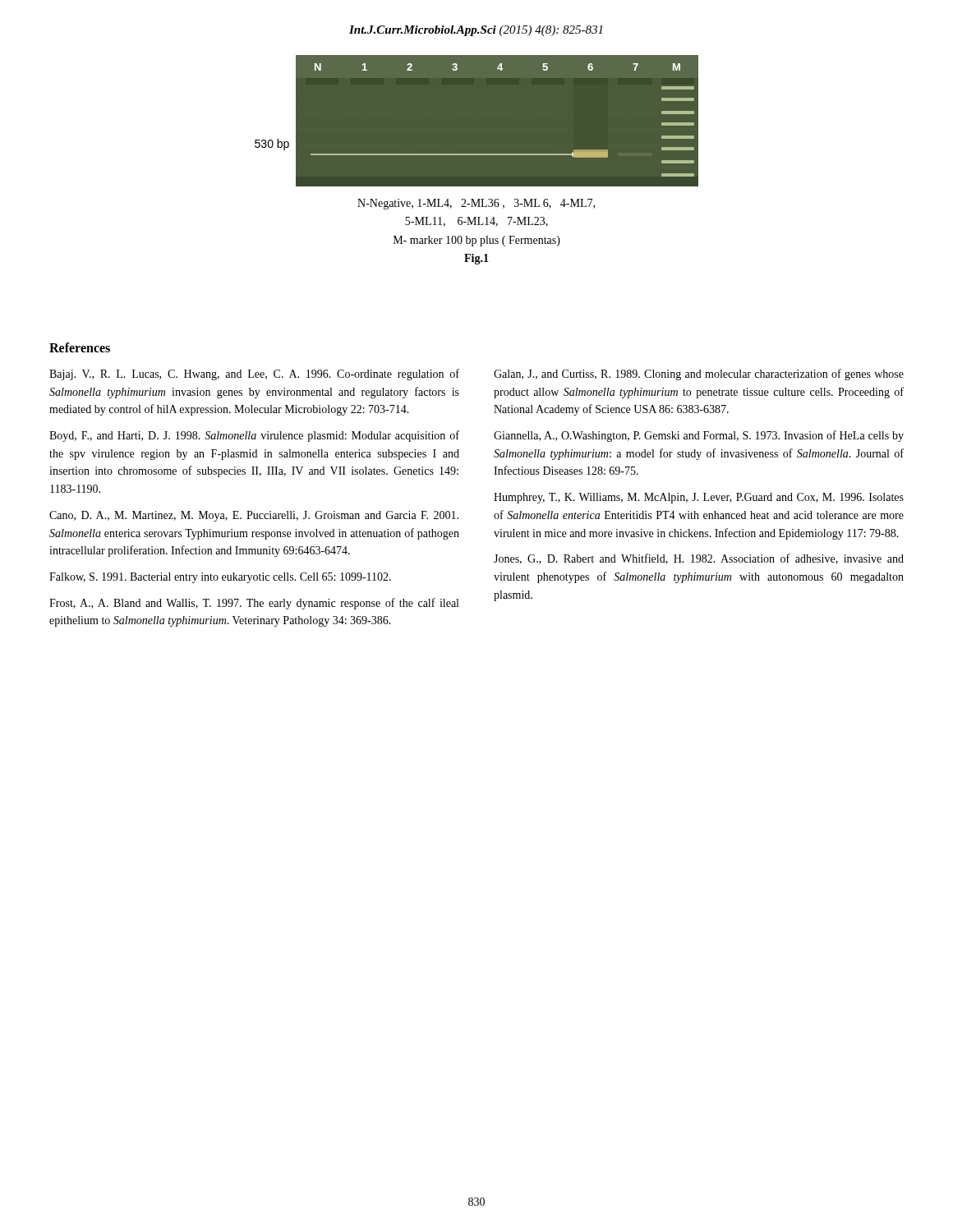Image resolution: width=953 pixels, height=1232 pixels.
Task: Select the list item with the text "Bajaj. V., R. L. Lucas, C. Hwang, and"
Action: (254, 392)
